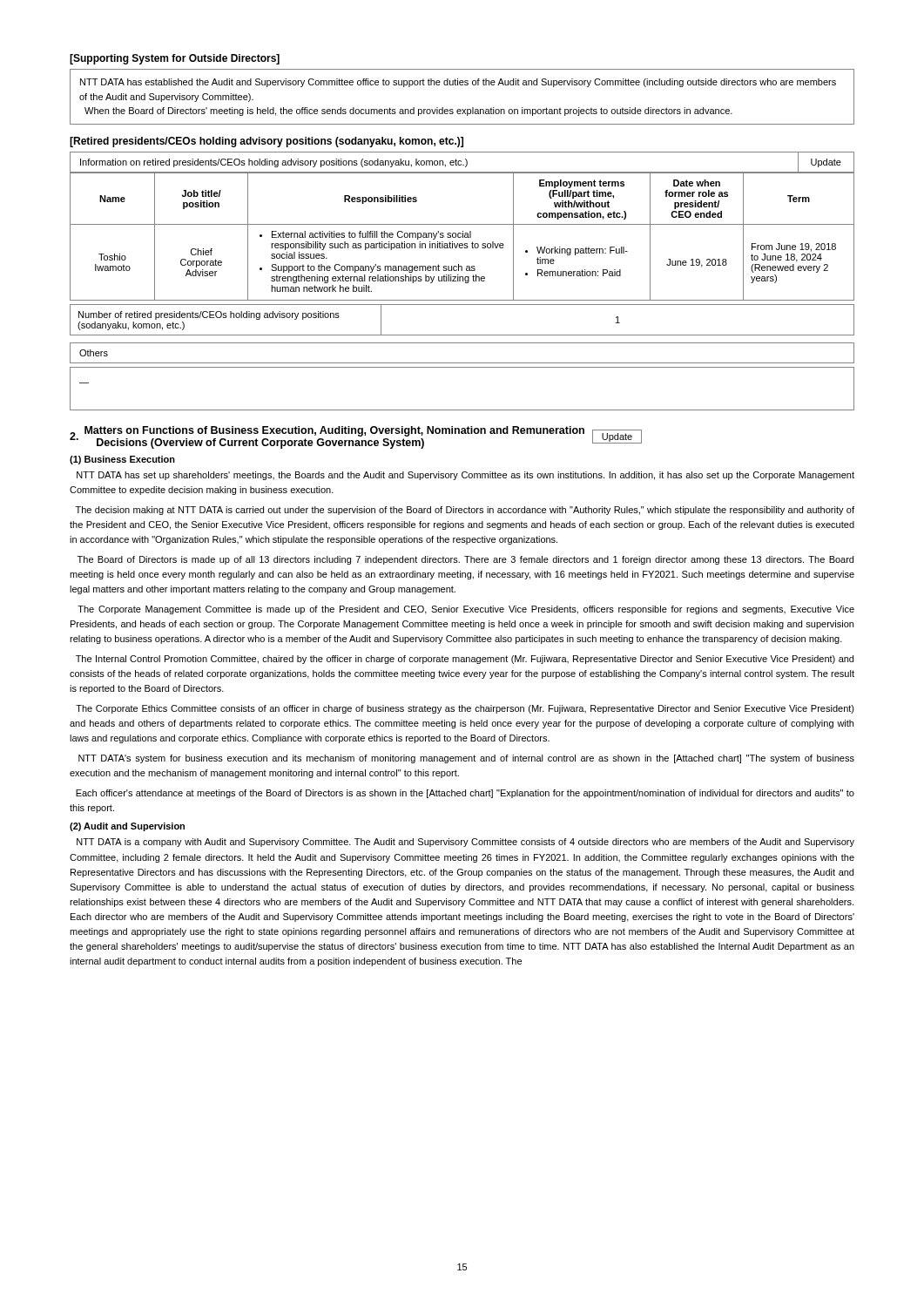
Task: Navigate to the block starting "The Internal Control Promotion Committee,"
Action: point(462,674)
